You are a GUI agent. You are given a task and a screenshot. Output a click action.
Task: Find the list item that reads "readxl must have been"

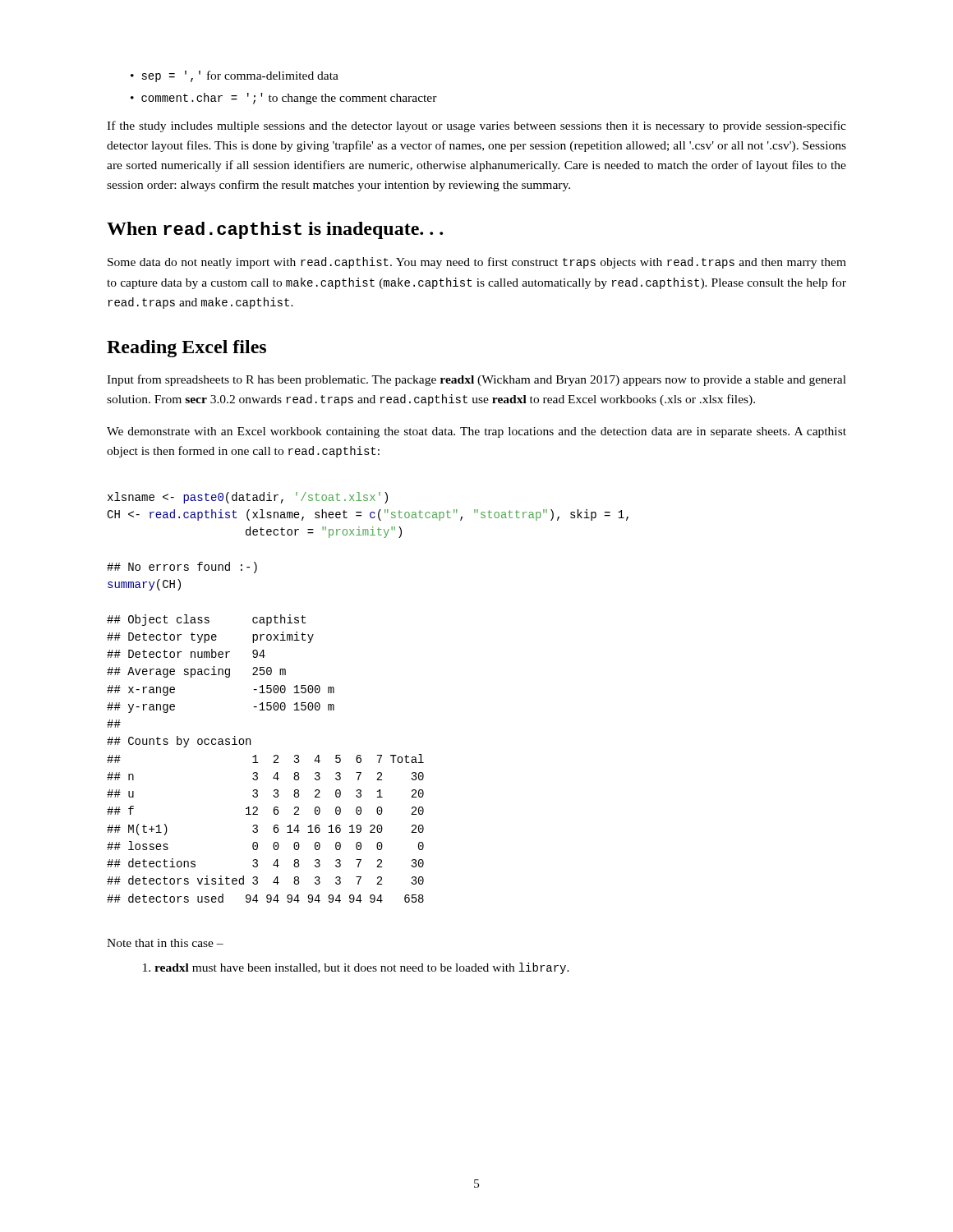tap(488, 968)
